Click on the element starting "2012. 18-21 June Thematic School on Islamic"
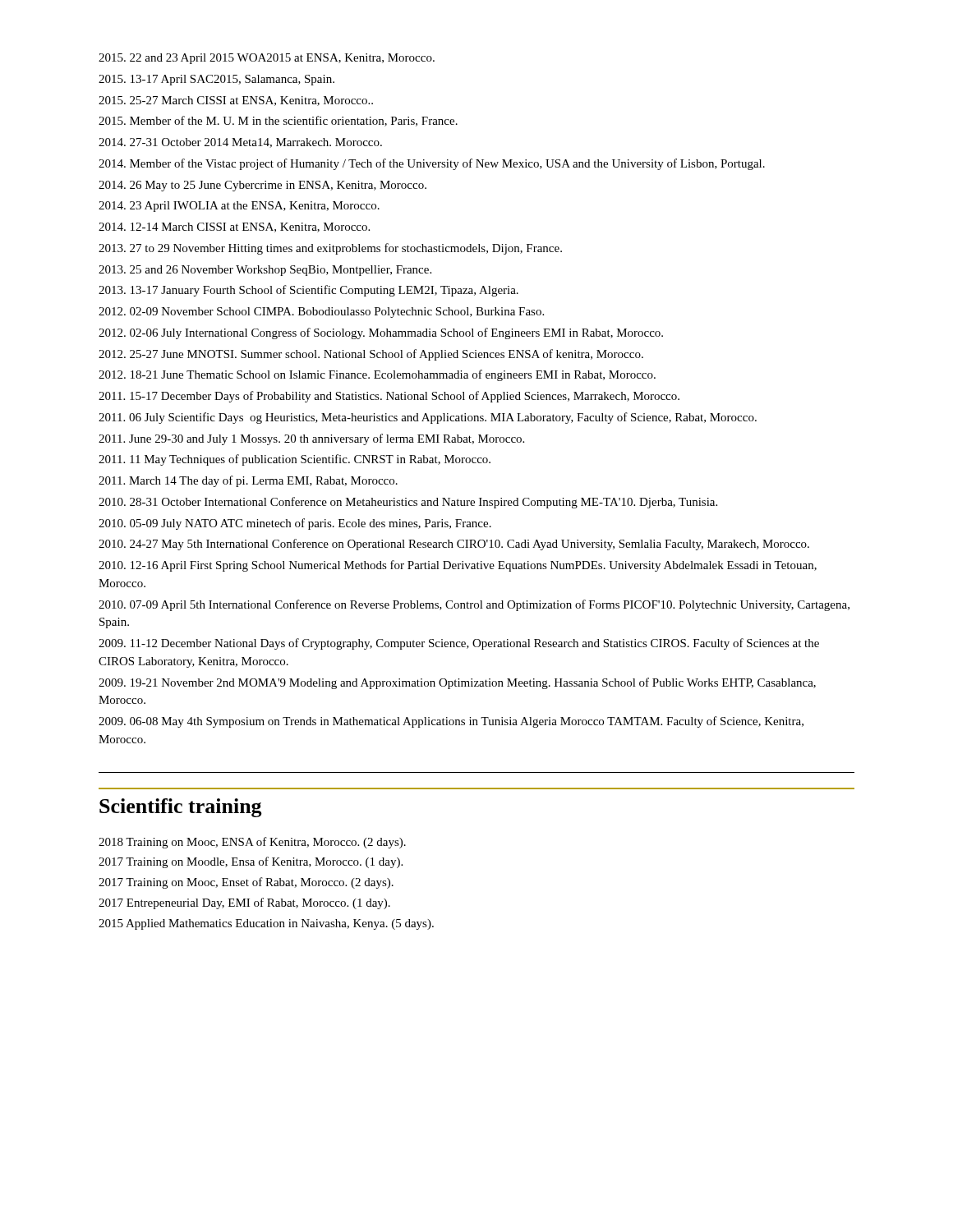This screenshot has width=953, height=1232. pyautogui.click(x=377, y=375)
